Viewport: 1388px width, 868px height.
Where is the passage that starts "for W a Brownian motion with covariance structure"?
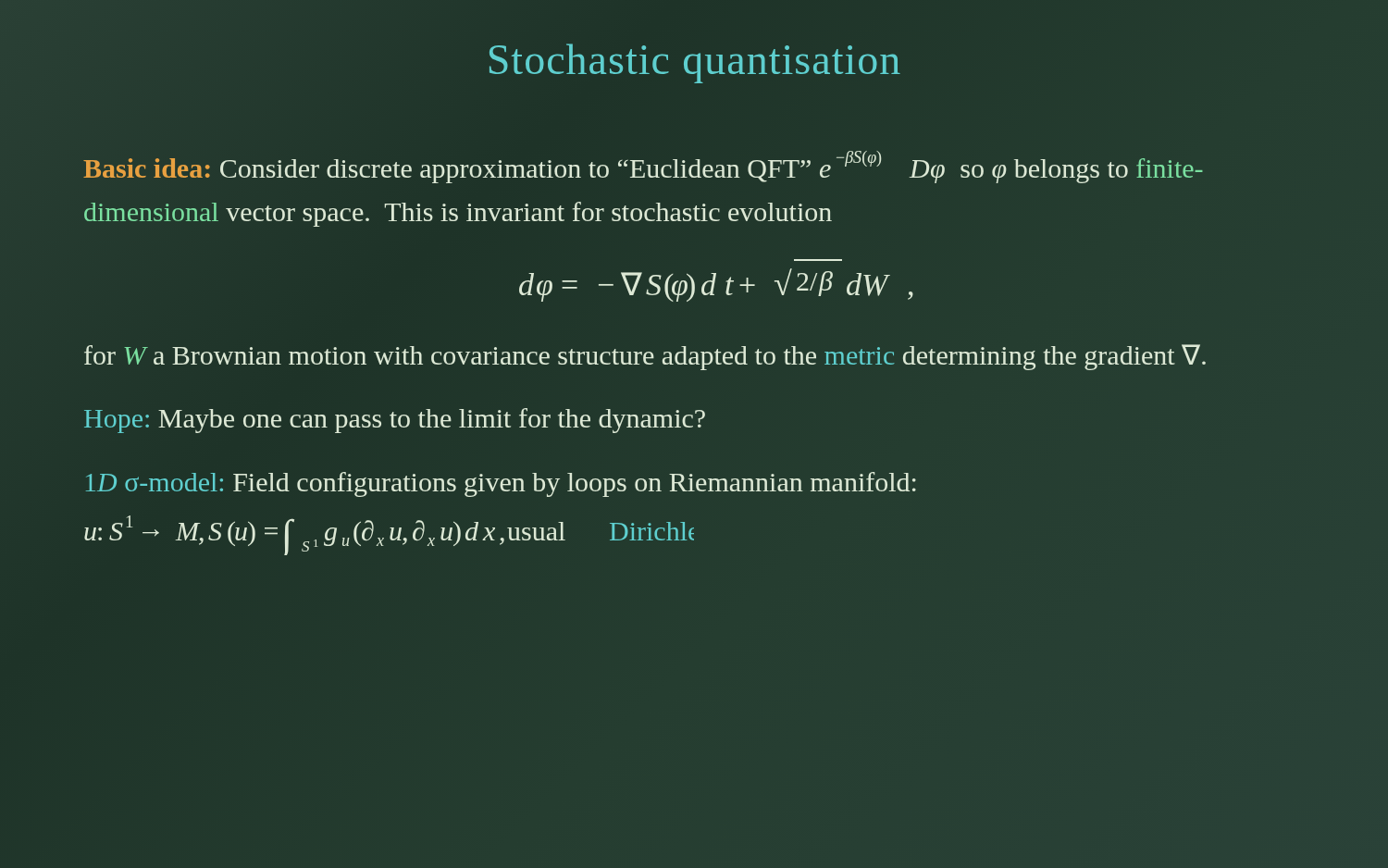645,354
